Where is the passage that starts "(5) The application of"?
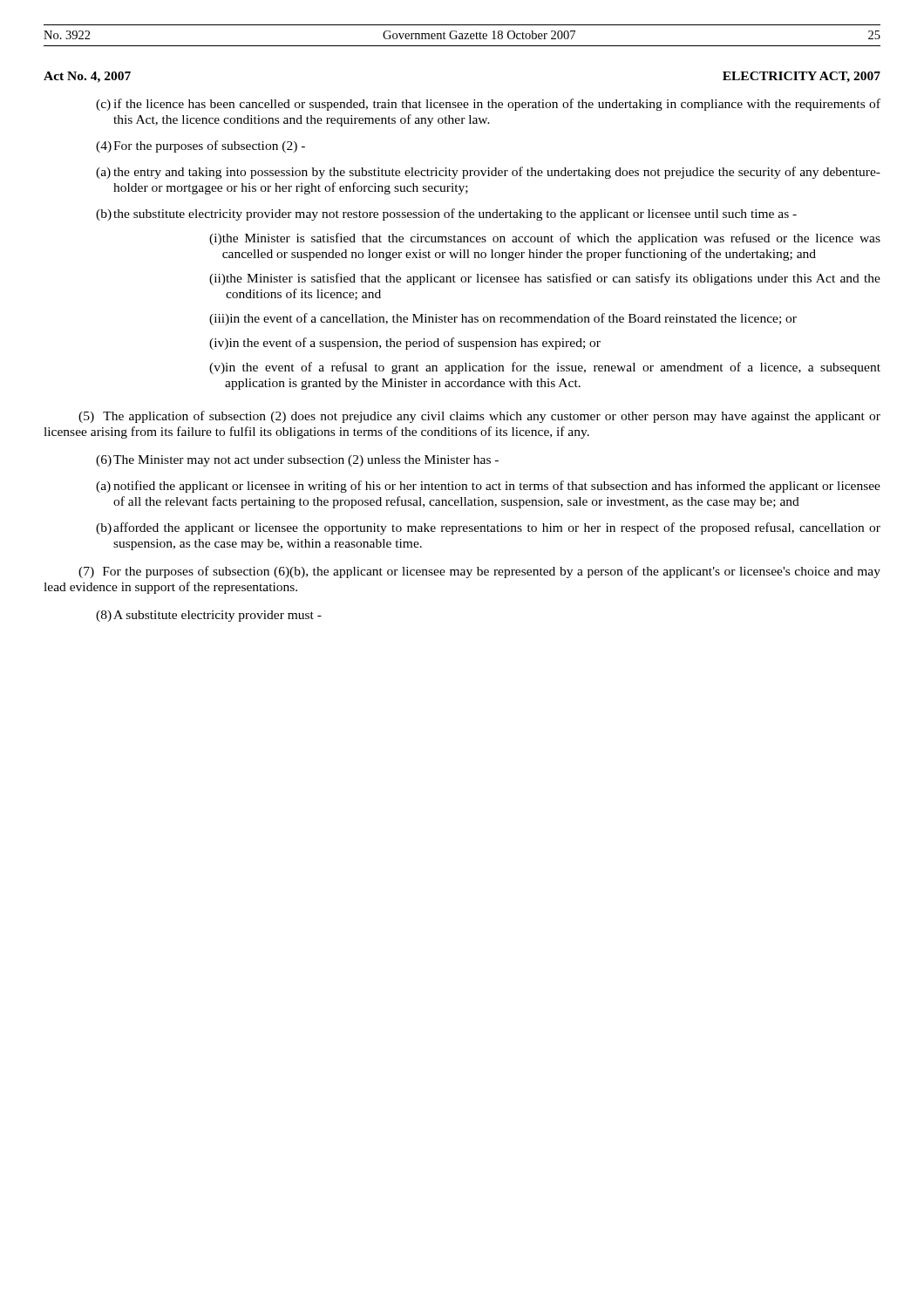The width and height of the screenshot is (924, 1308). coord(462,423)
